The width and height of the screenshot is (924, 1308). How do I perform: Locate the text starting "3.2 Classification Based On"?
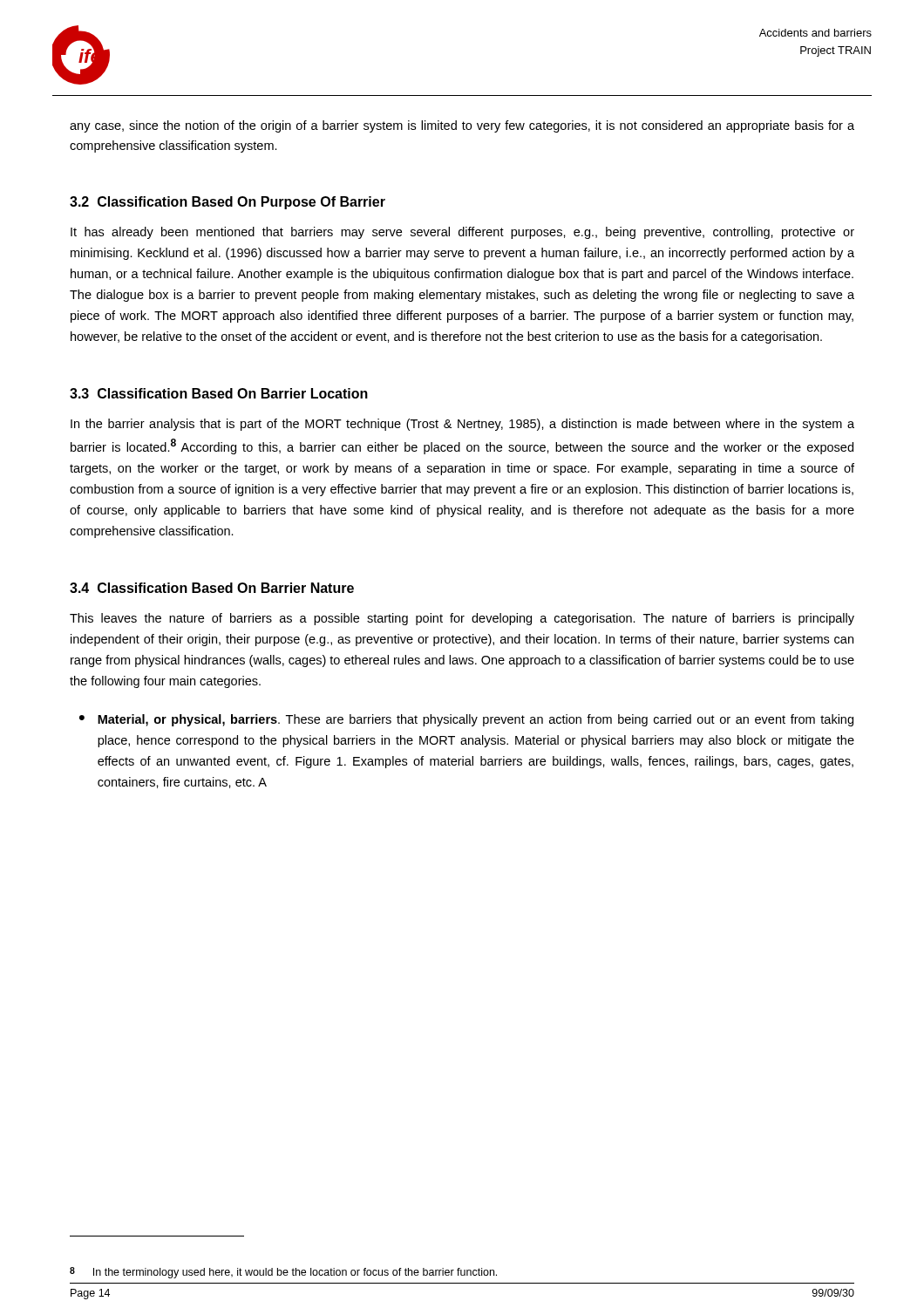pyautogui.click(x=227, y=202)
